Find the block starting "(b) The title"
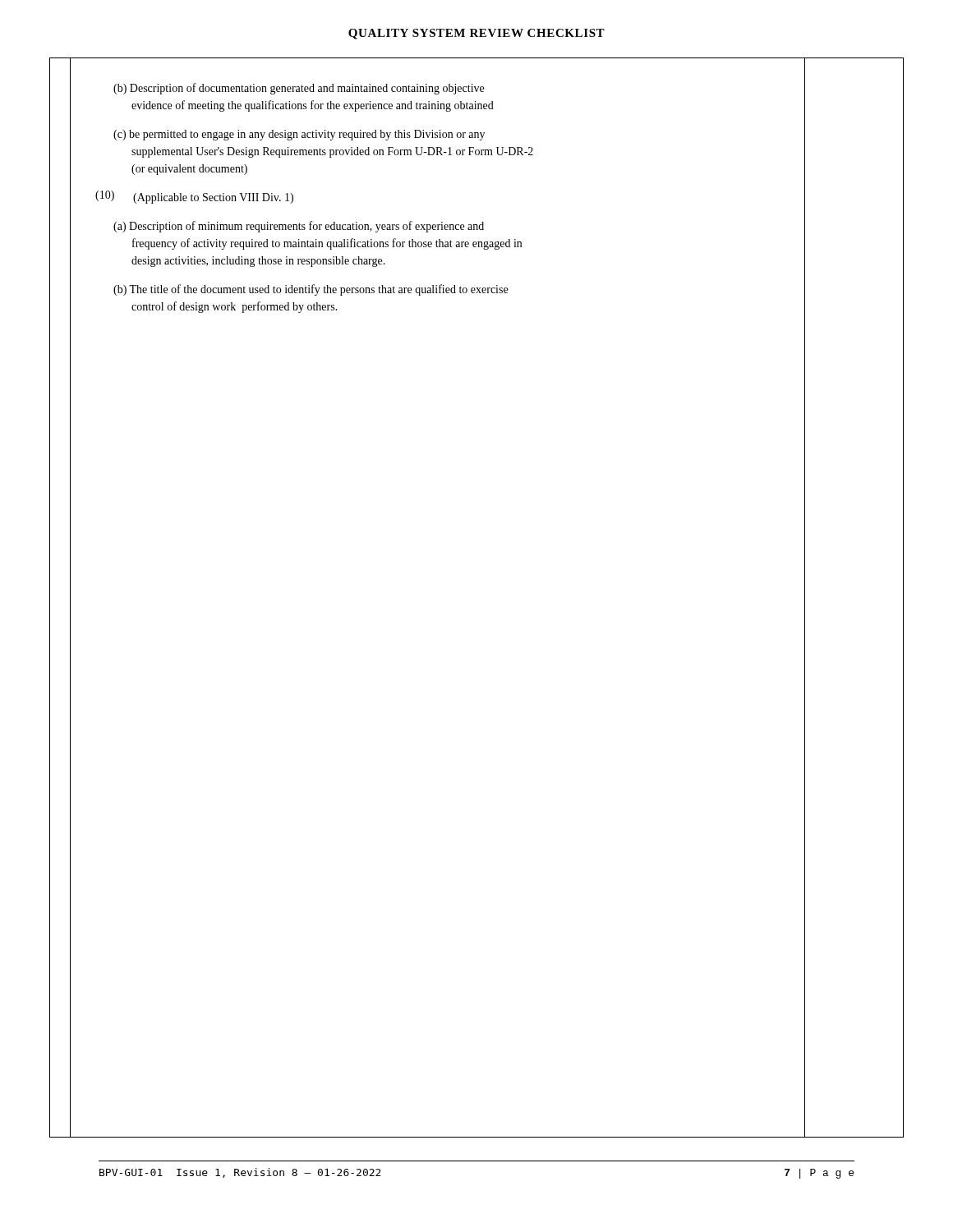 pos(447,298)
